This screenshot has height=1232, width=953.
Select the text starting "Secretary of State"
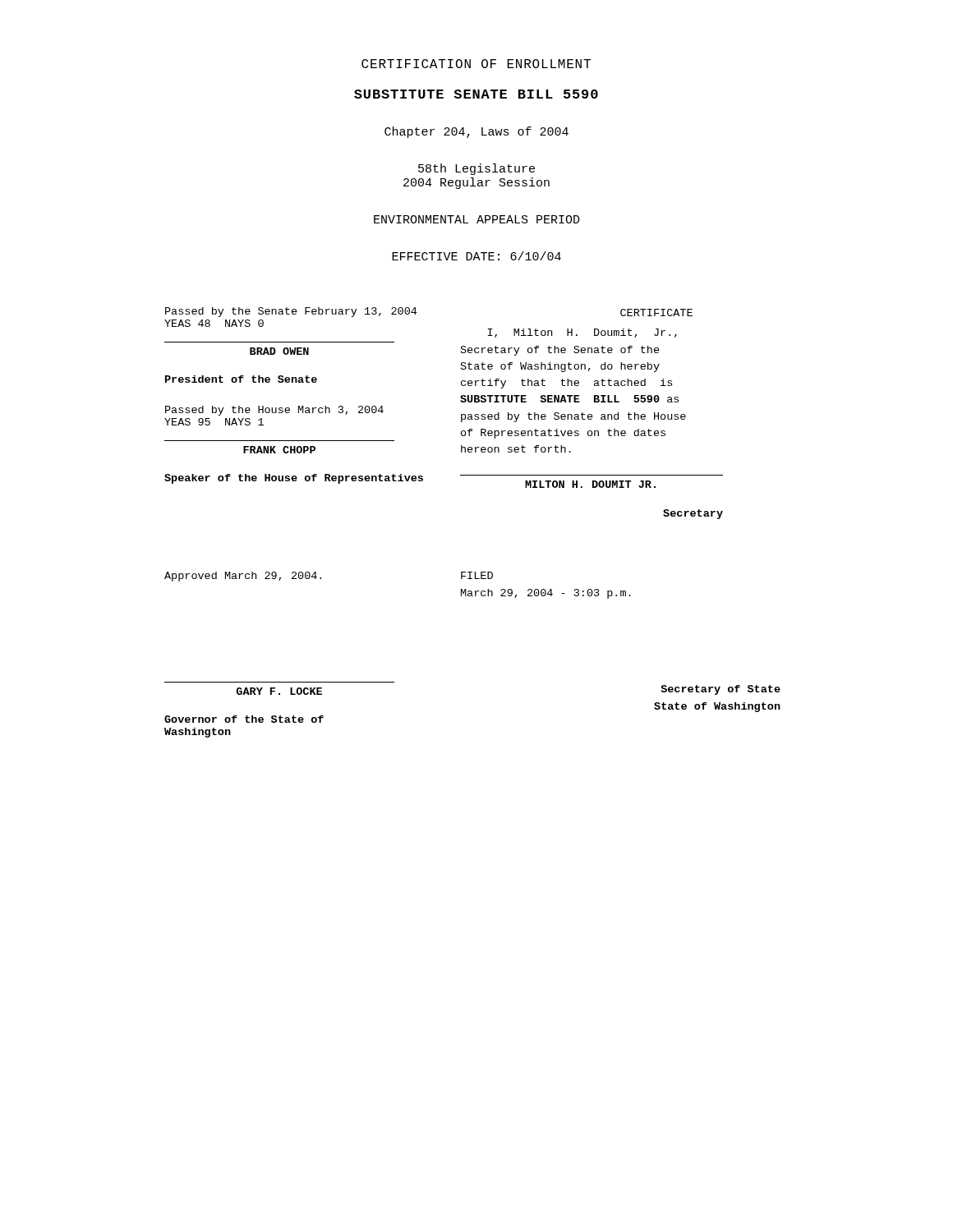coord(717,698)
